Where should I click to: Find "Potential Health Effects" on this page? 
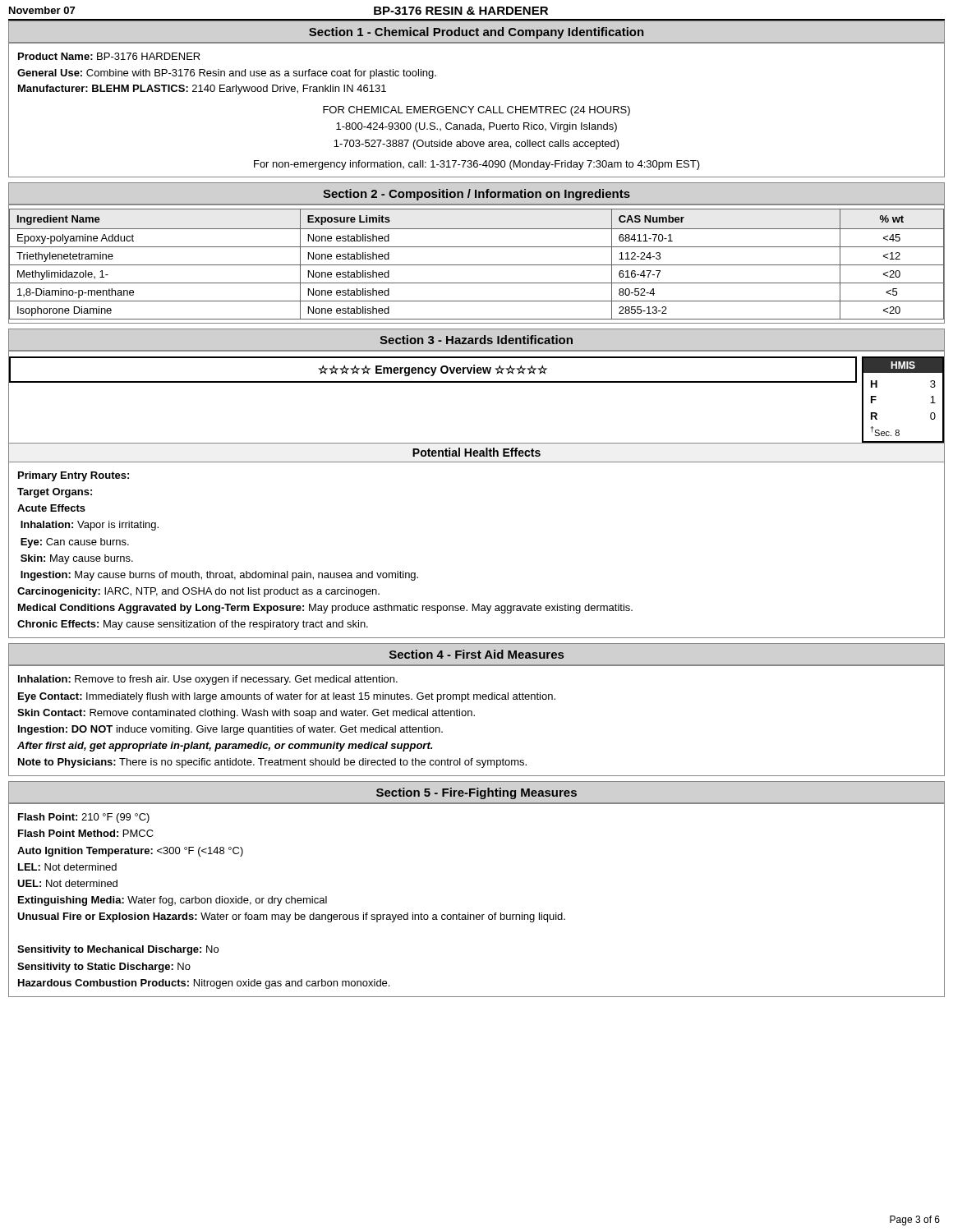[x=476, y=453]
